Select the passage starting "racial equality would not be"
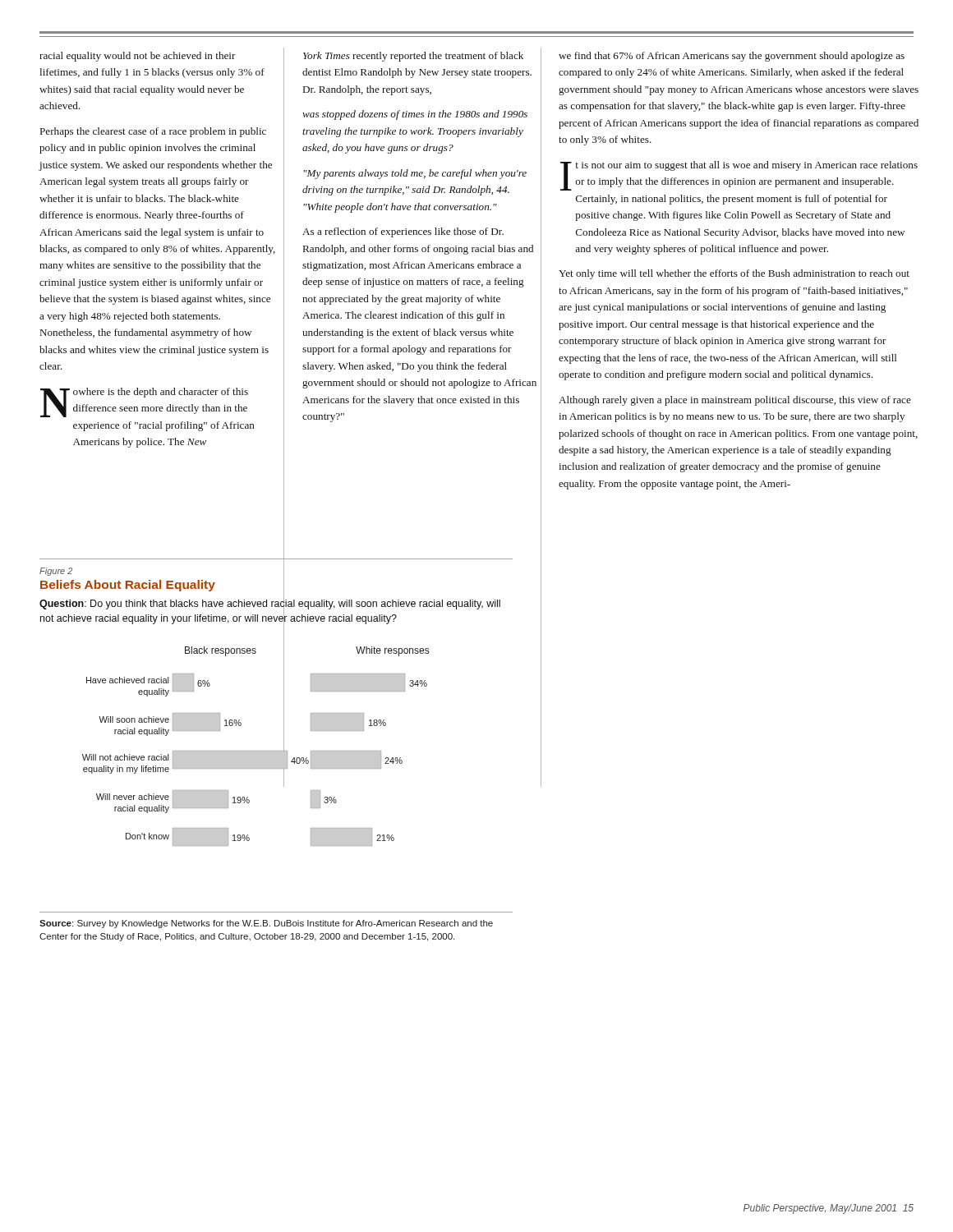 [158, 81]
